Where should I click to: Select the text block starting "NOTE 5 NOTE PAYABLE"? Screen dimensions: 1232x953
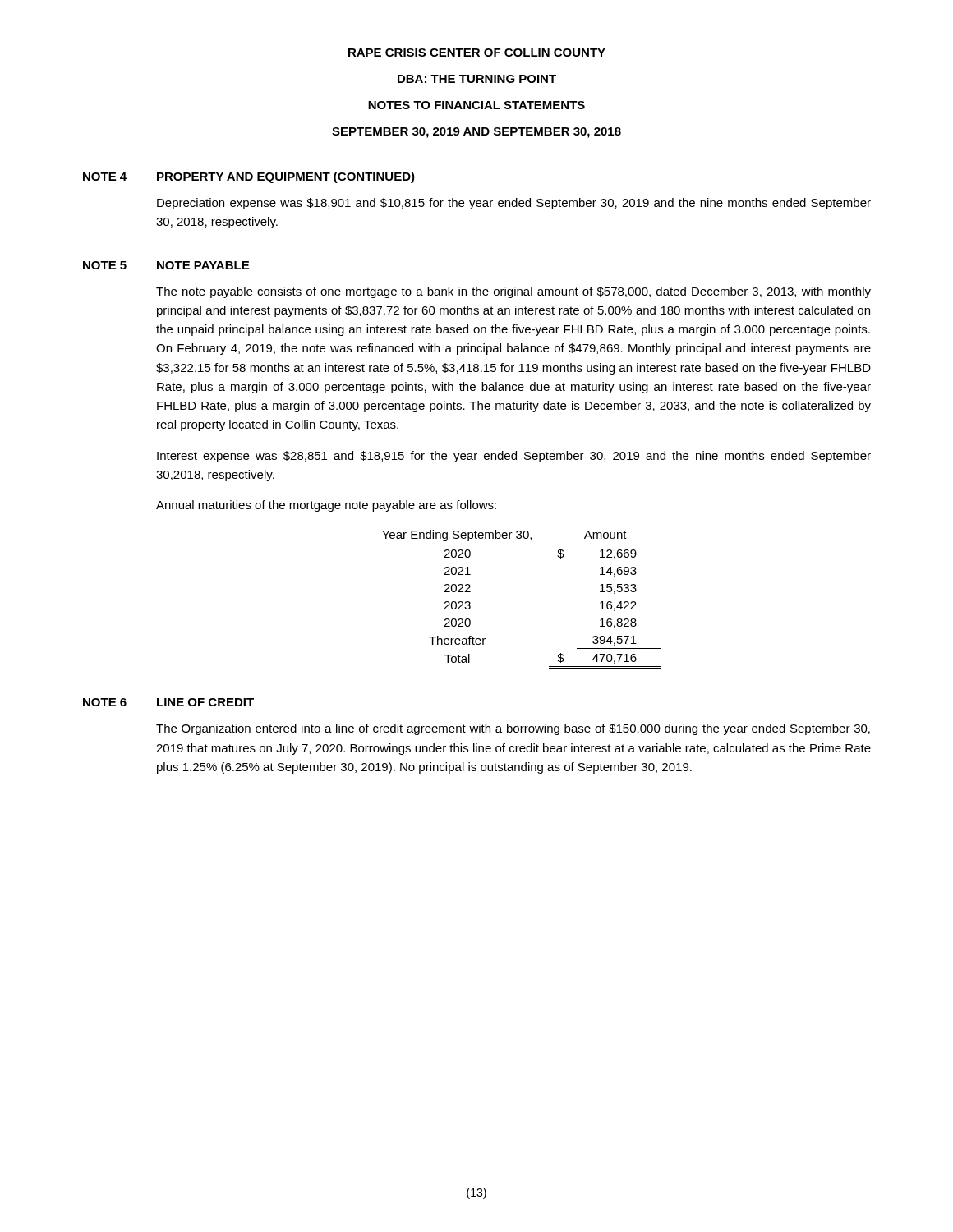166,264
